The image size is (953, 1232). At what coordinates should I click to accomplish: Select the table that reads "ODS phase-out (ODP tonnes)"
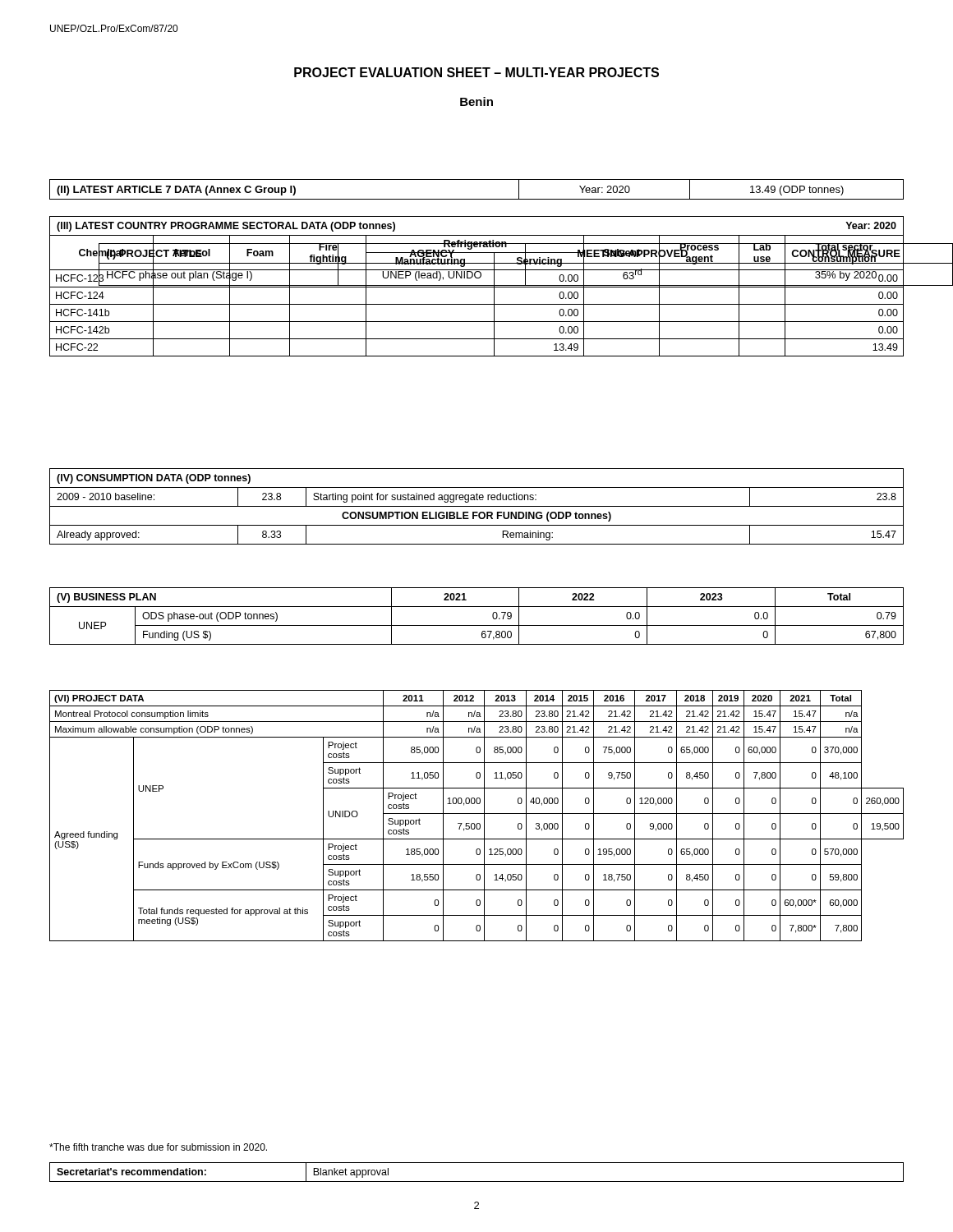click(x=476, y=616)
